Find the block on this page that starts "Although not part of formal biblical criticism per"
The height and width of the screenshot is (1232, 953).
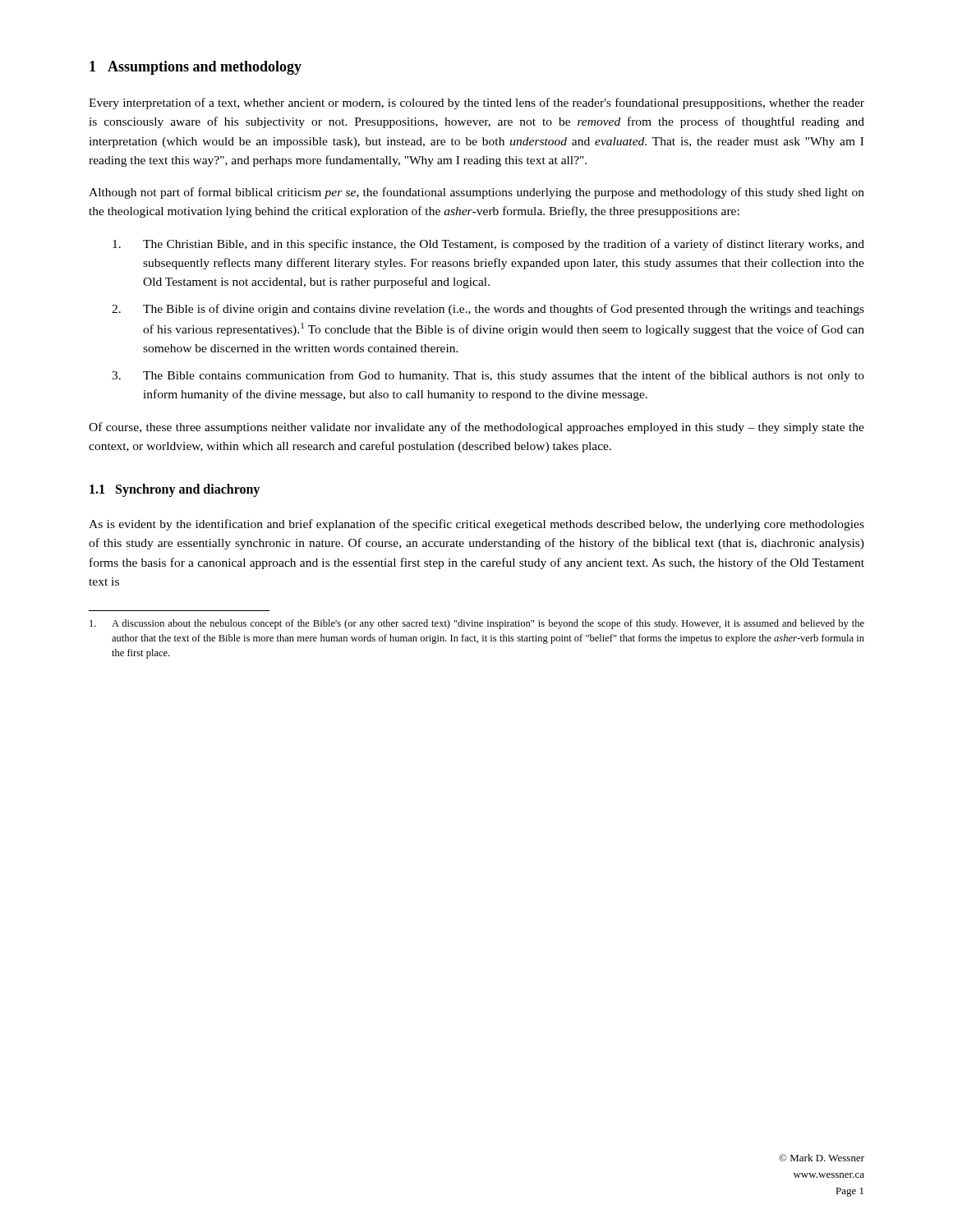click(x=476, y=201)
